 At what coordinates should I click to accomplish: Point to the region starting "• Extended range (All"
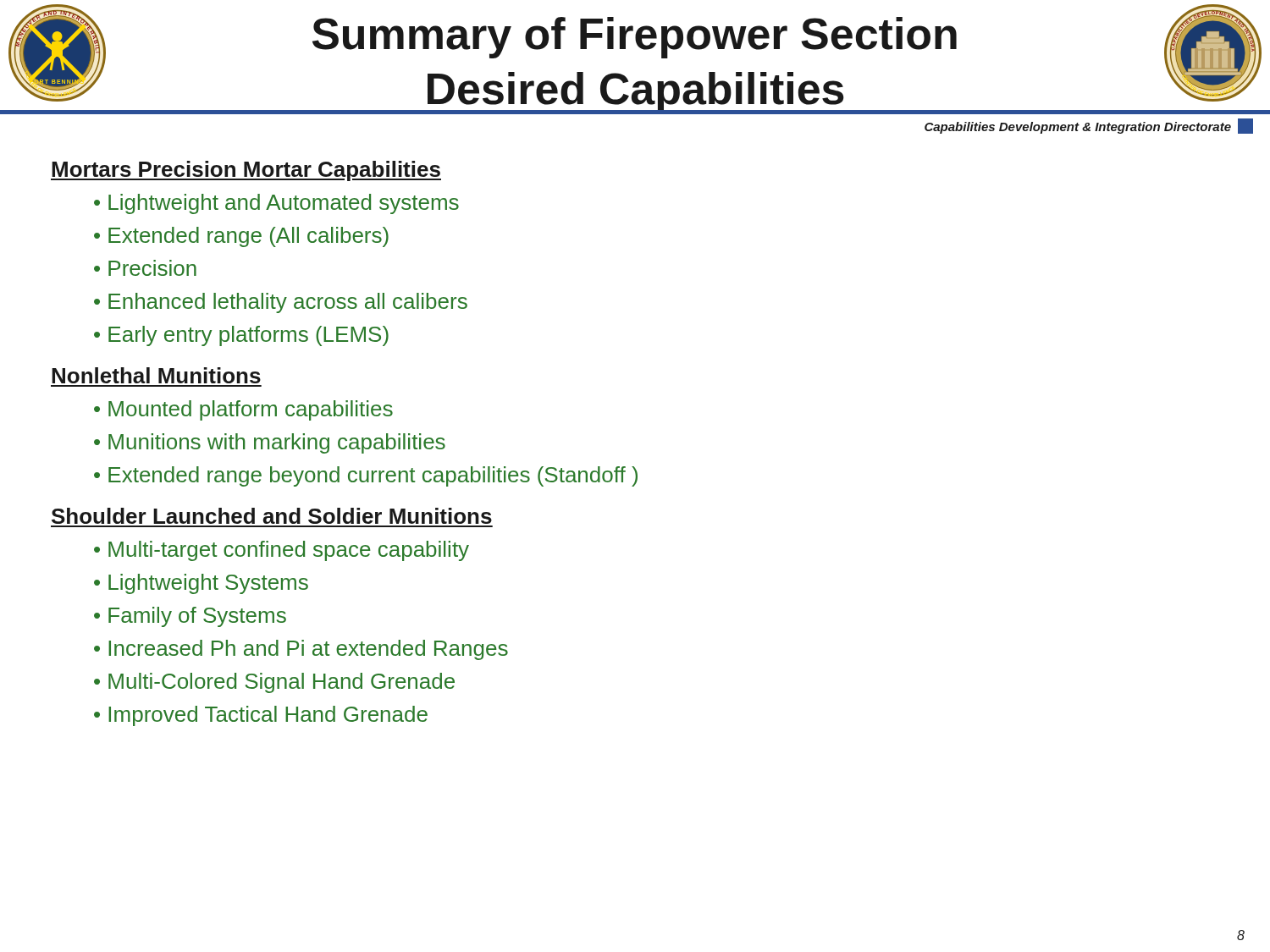click(241, 235)
